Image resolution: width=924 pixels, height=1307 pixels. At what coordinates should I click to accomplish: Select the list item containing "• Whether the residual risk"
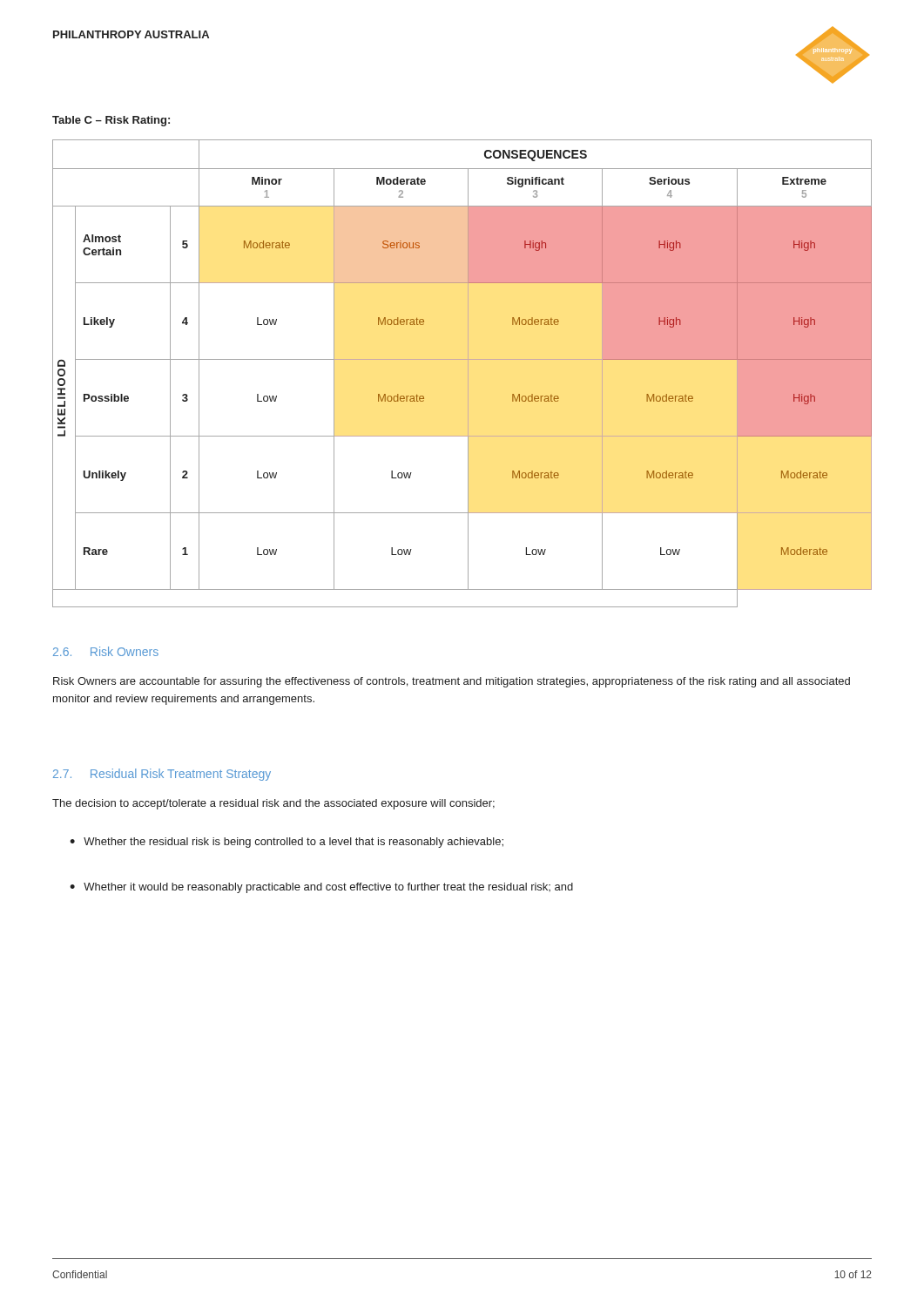tap(287, 842)
